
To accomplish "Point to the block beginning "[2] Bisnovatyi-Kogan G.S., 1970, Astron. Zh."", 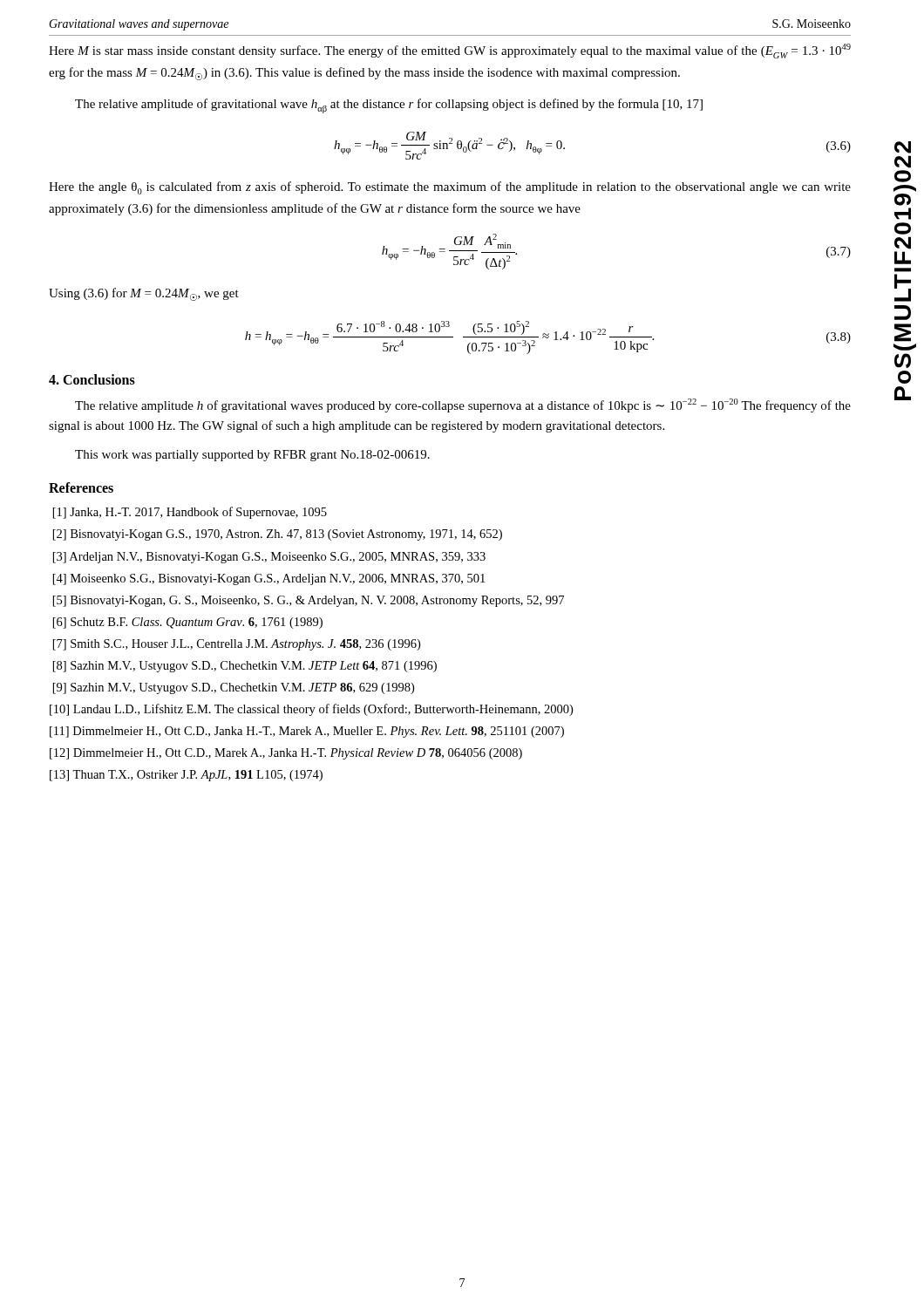I will click(276, 534).
